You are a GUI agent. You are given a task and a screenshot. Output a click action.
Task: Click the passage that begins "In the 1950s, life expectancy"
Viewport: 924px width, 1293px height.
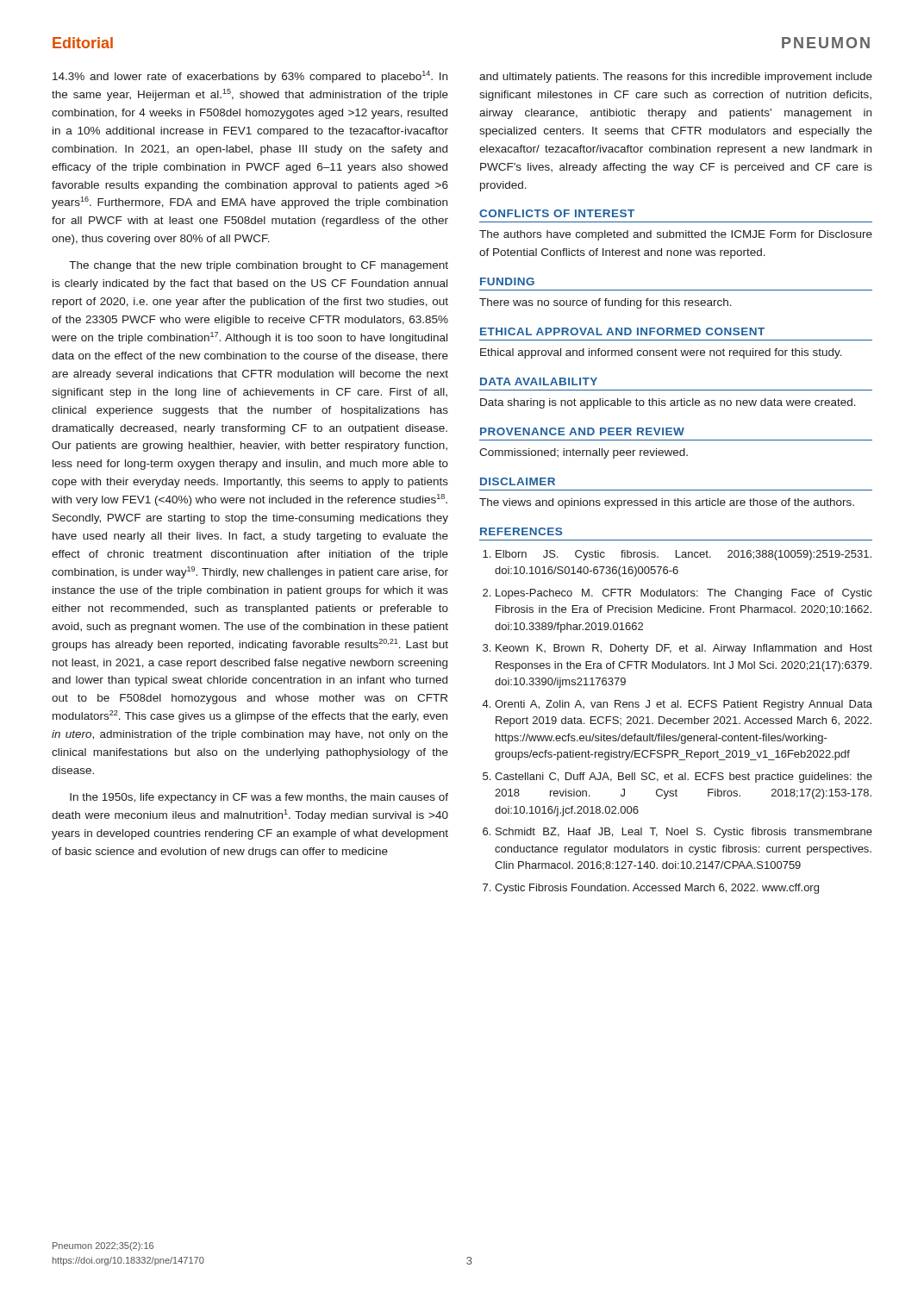pyautogui.click(x=250, y=825)
